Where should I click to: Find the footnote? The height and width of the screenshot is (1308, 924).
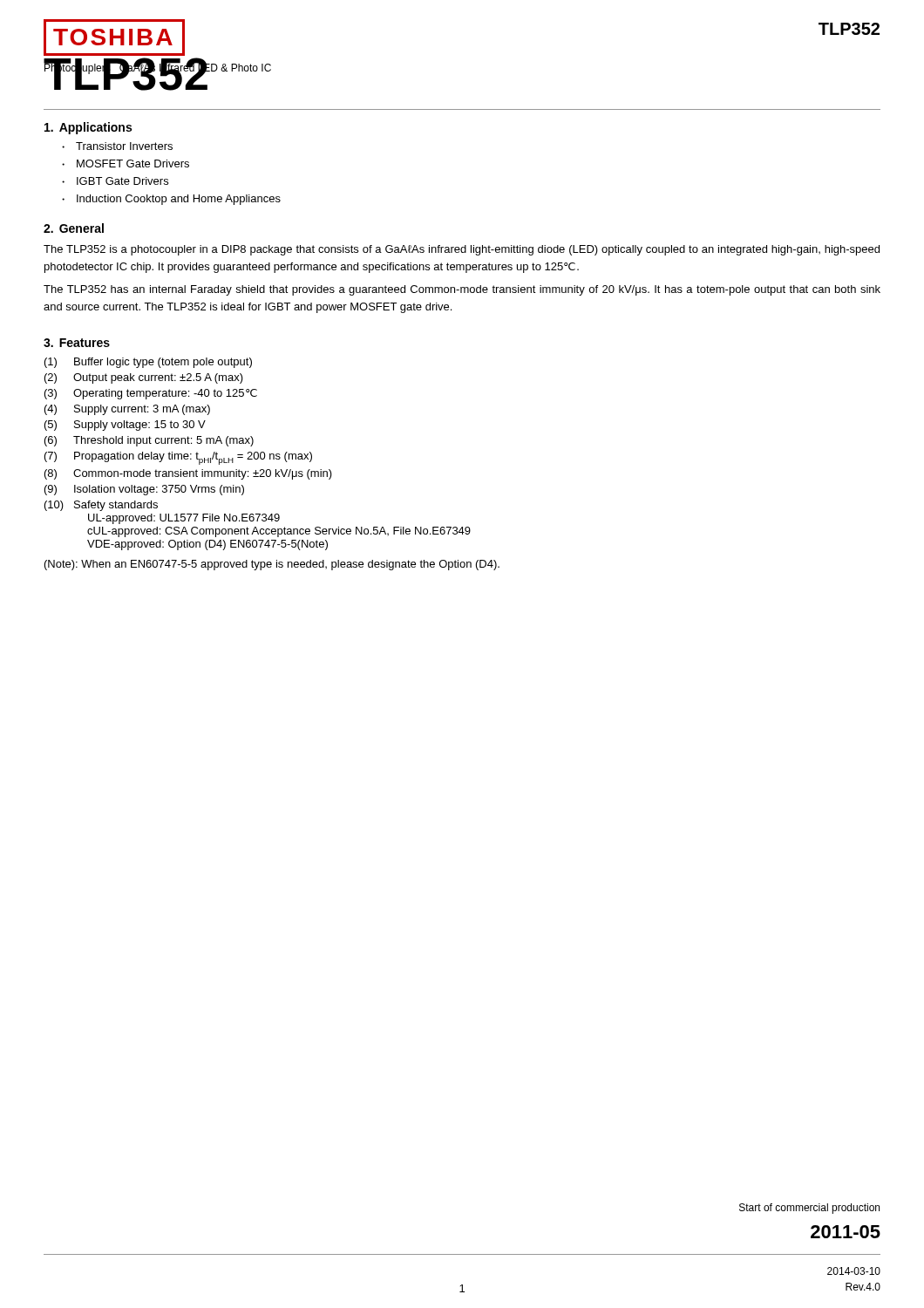coord(272,564)
